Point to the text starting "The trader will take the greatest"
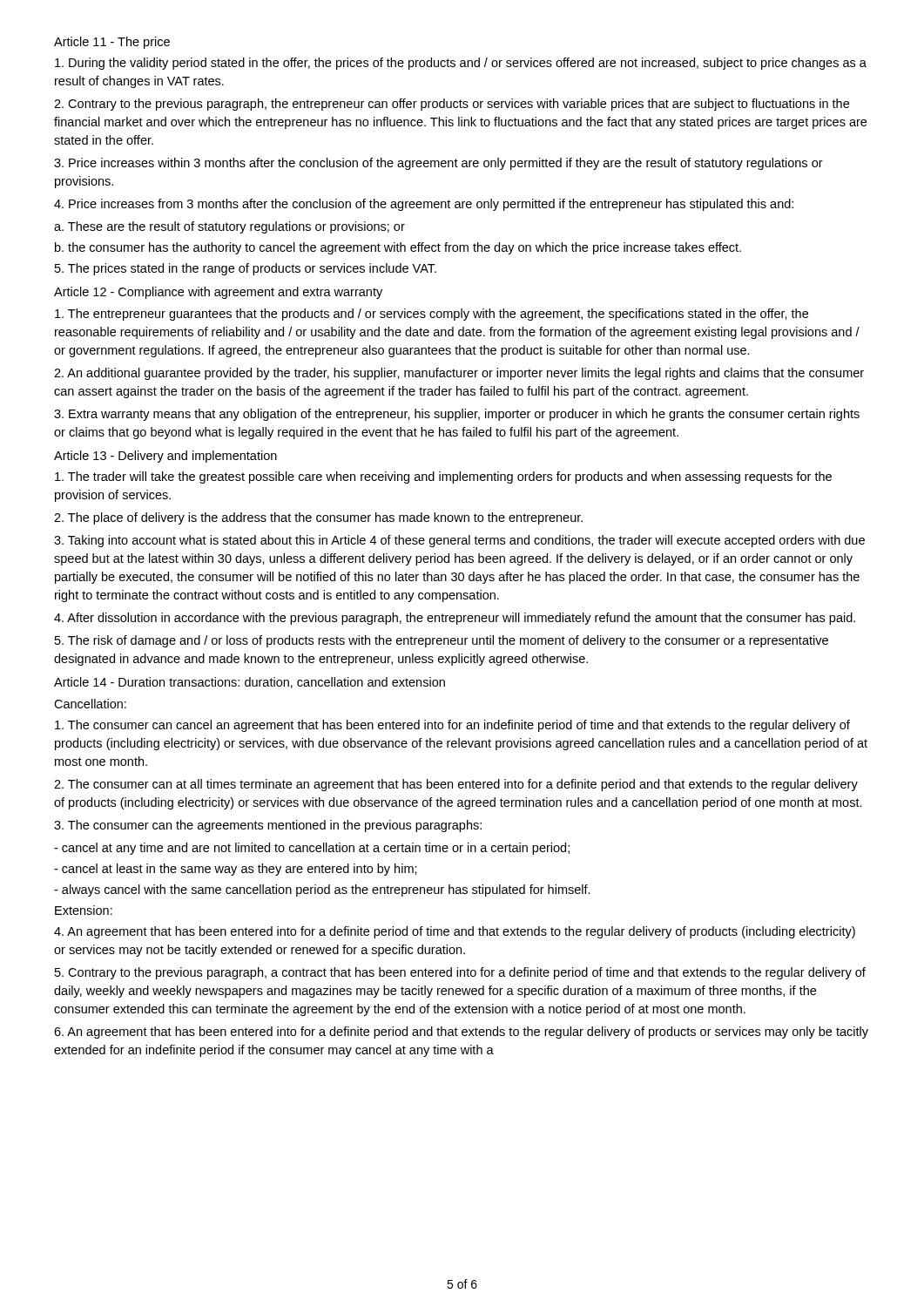Viewport: 924px width, 1307px height. click(443, 486)
